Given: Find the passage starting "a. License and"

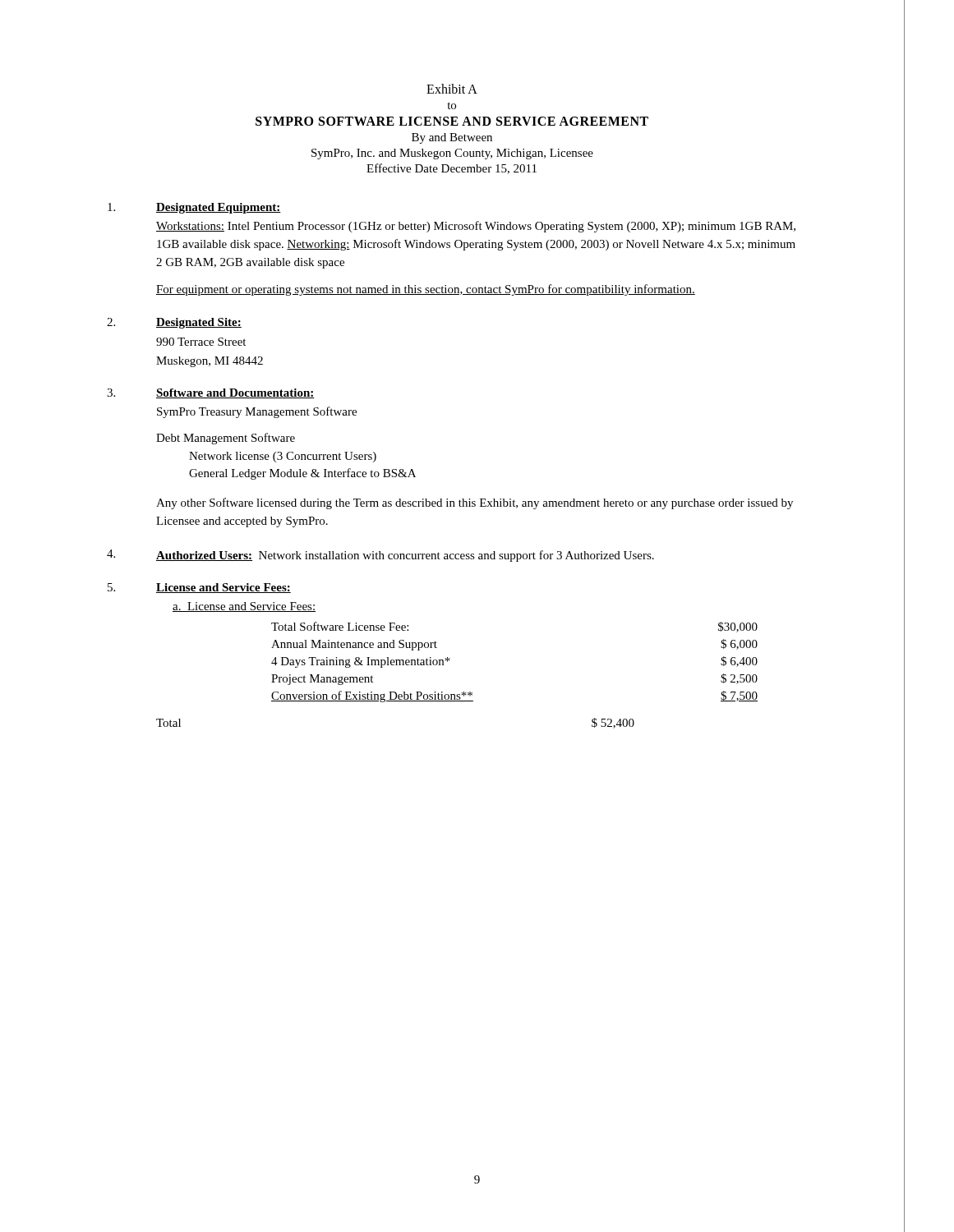Looking at the screenshot, I should (244, 606).
